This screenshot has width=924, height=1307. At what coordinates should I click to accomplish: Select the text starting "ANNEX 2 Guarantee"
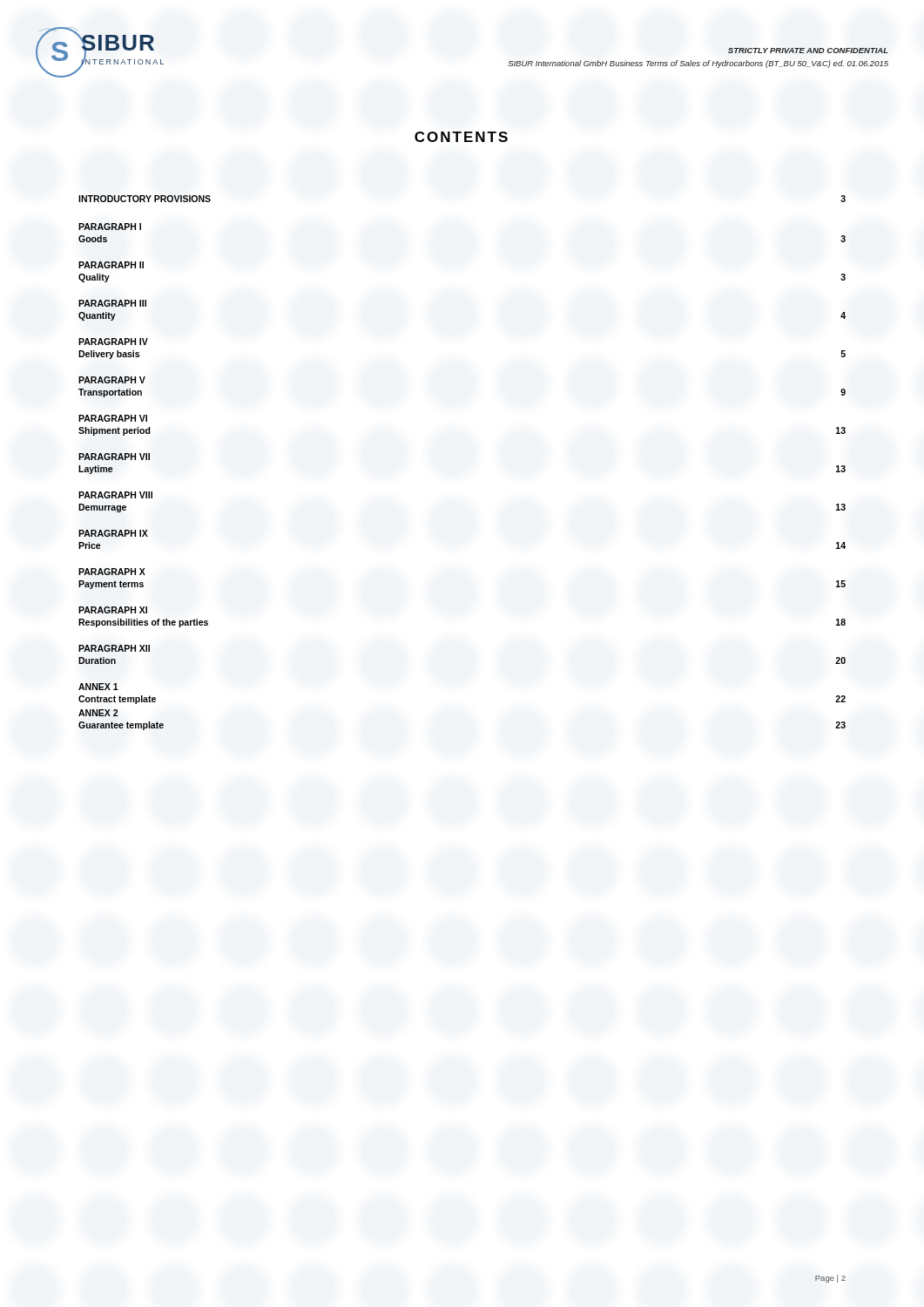point(98,713)
